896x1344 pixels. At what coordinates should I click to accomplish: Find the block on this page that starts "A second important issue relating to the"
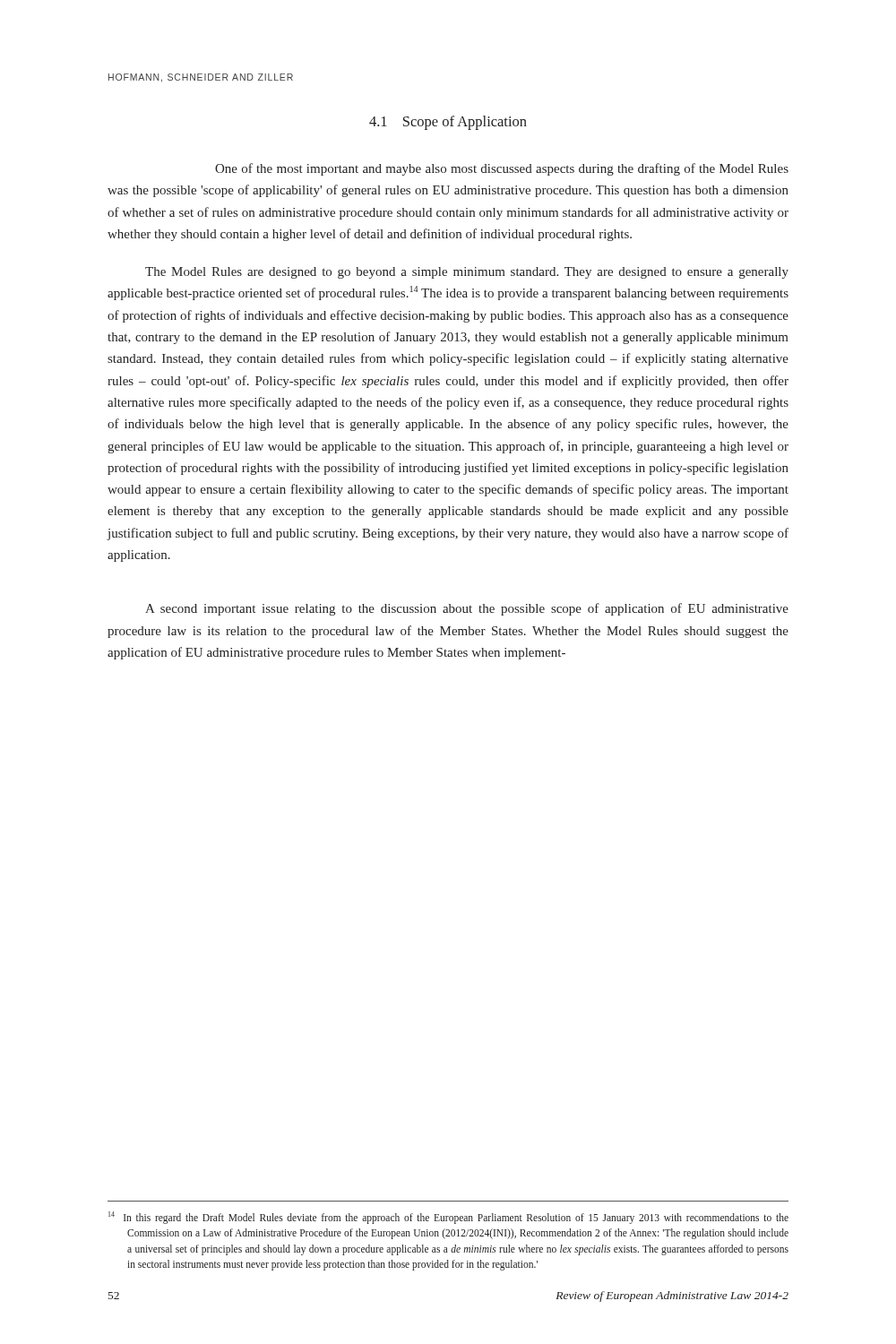tap(448, 630)
